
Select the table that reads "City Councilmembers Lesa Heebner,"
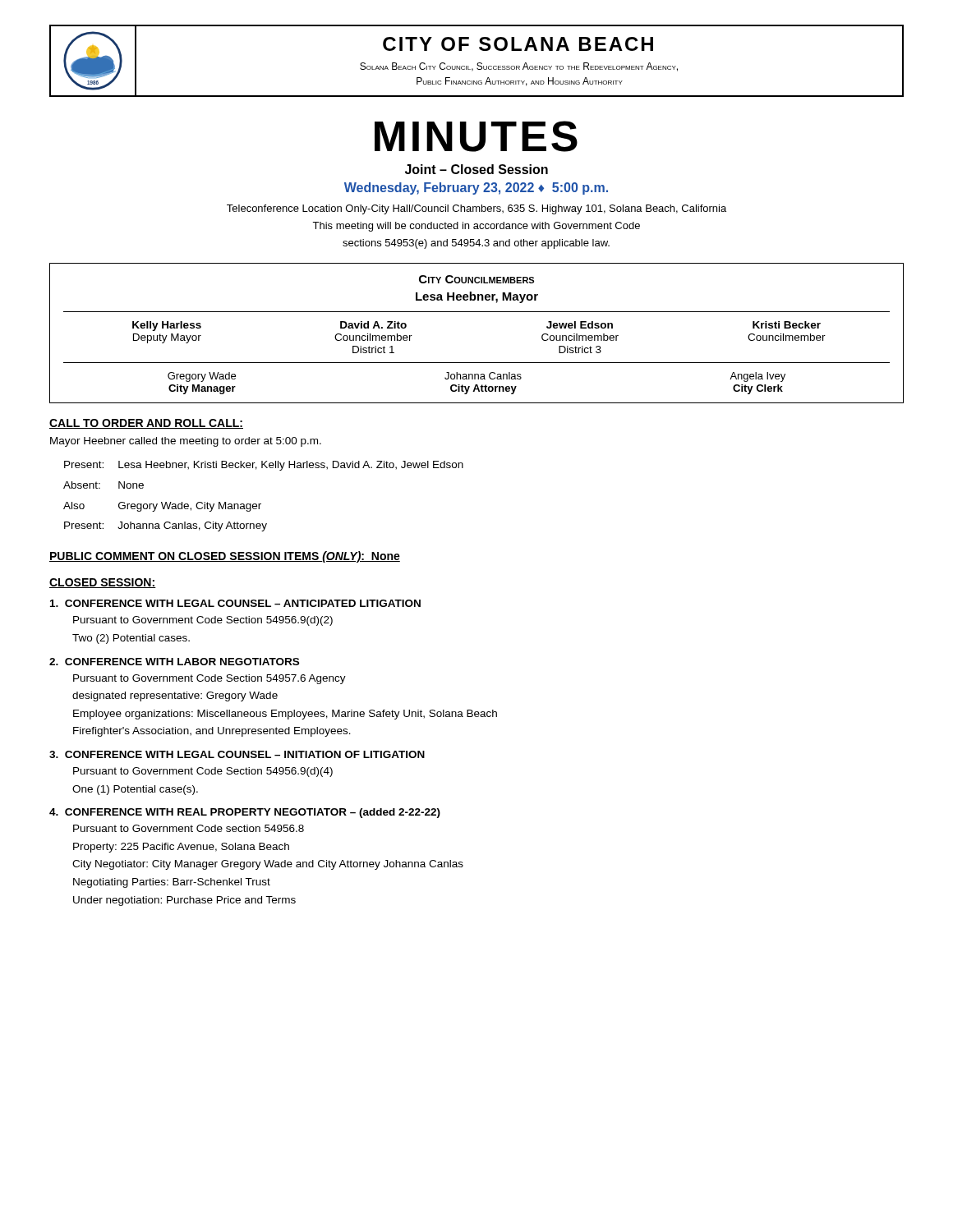point(476,333)
